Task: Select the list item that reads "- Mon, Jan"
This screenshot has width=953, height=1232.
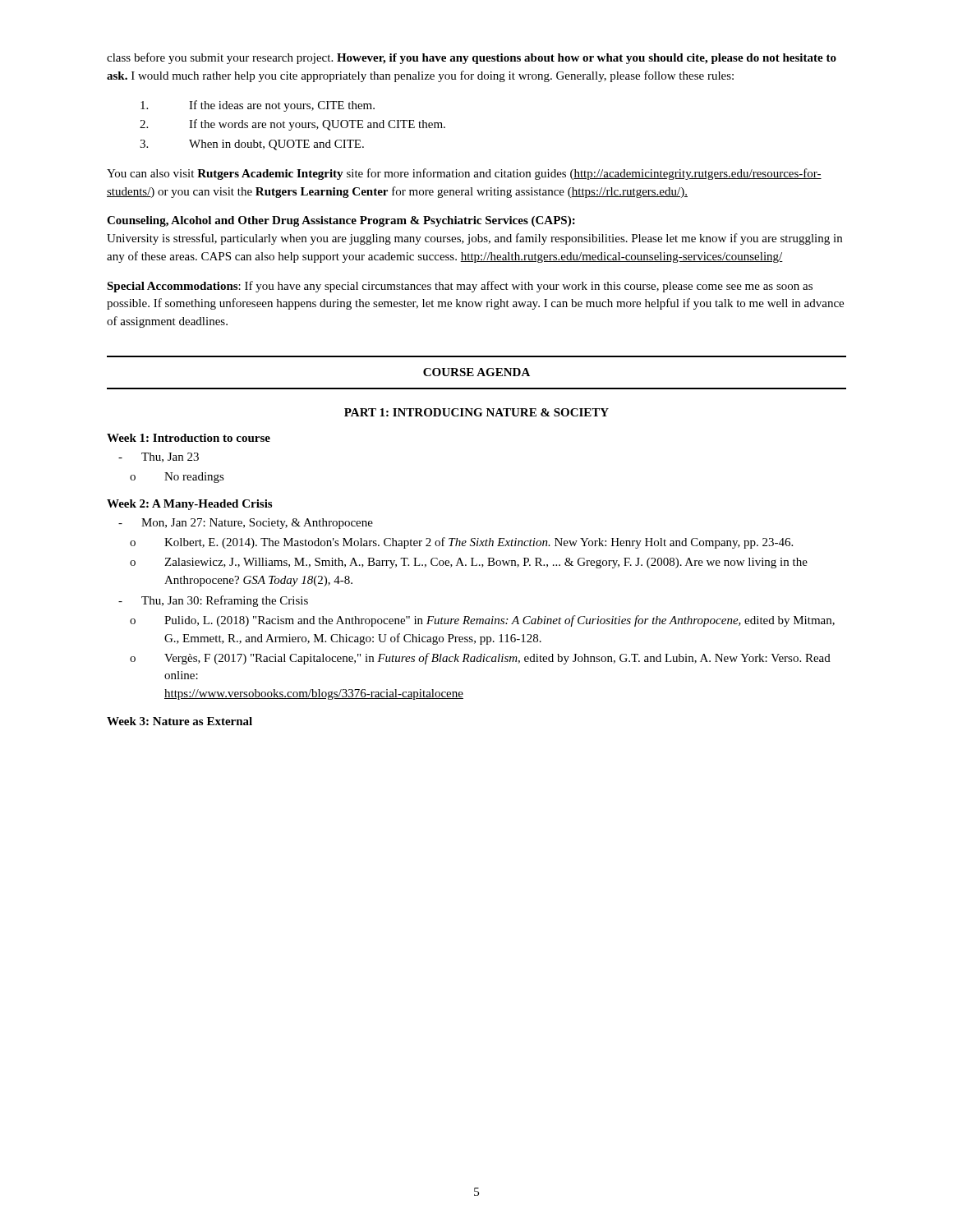Action: 246,524
